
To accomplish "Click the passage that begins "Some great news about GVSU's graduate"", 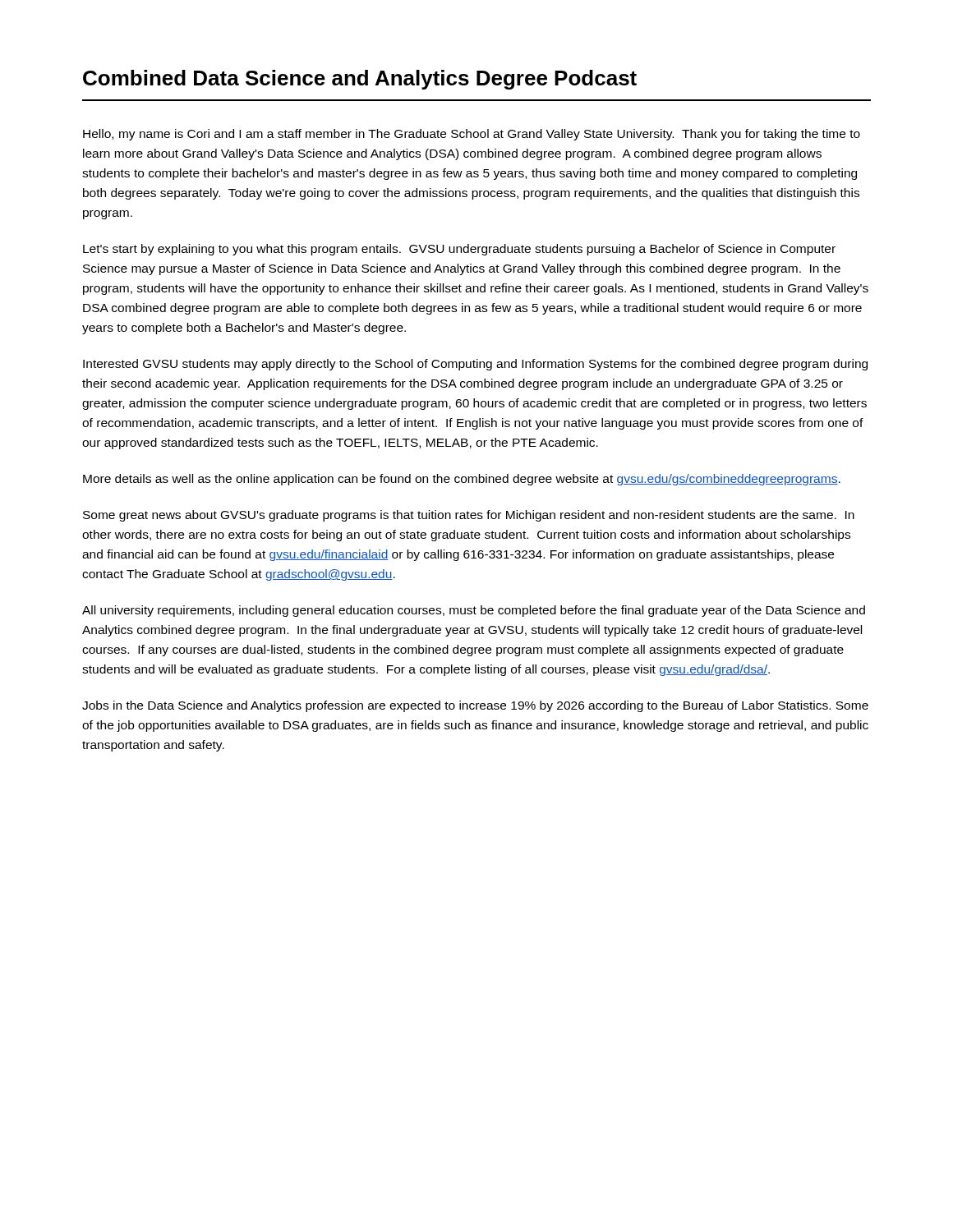I will [x=476, y=545].
